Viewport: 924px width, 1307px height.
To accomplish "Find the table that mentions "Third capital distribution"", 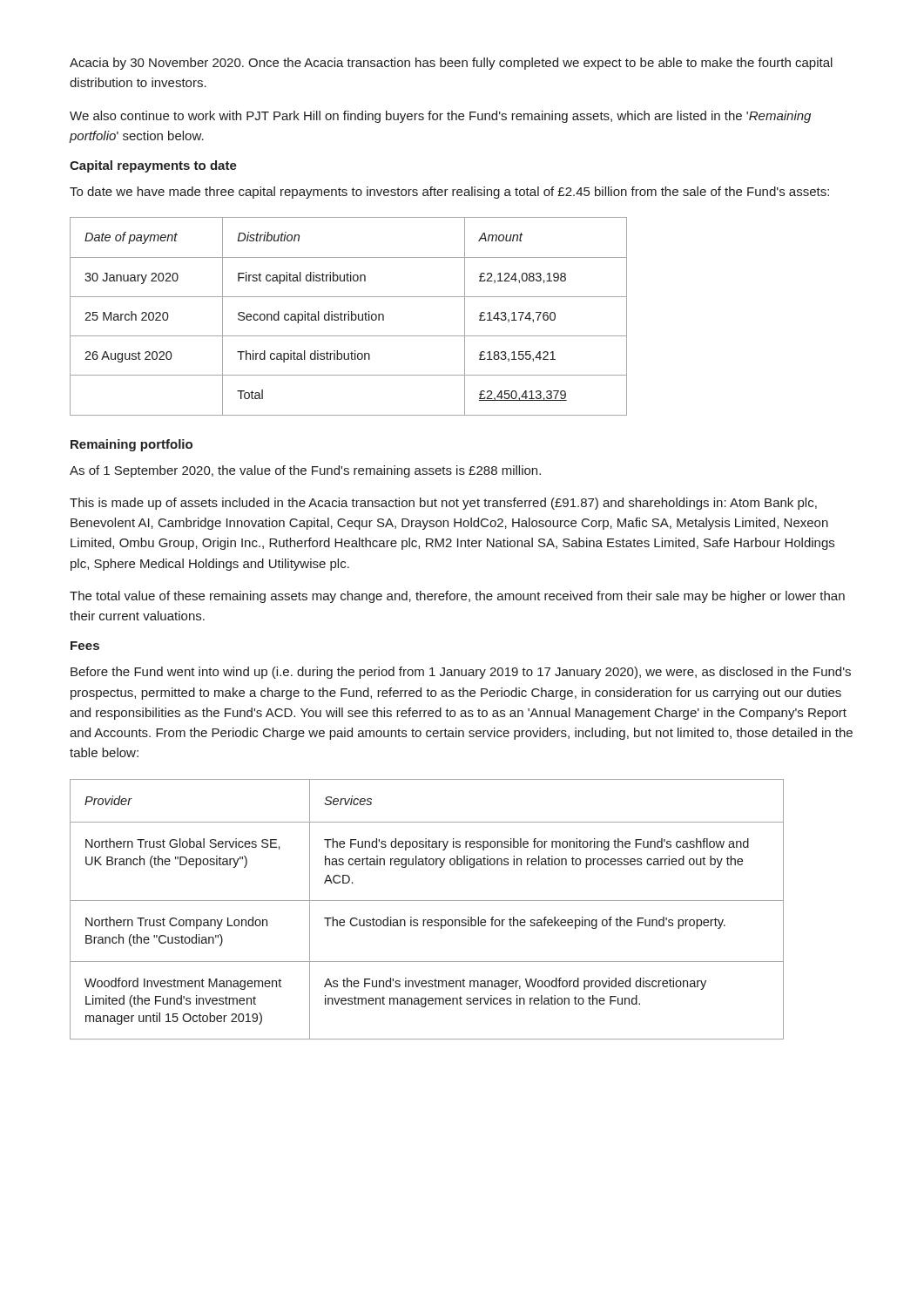I will [462, 316].
